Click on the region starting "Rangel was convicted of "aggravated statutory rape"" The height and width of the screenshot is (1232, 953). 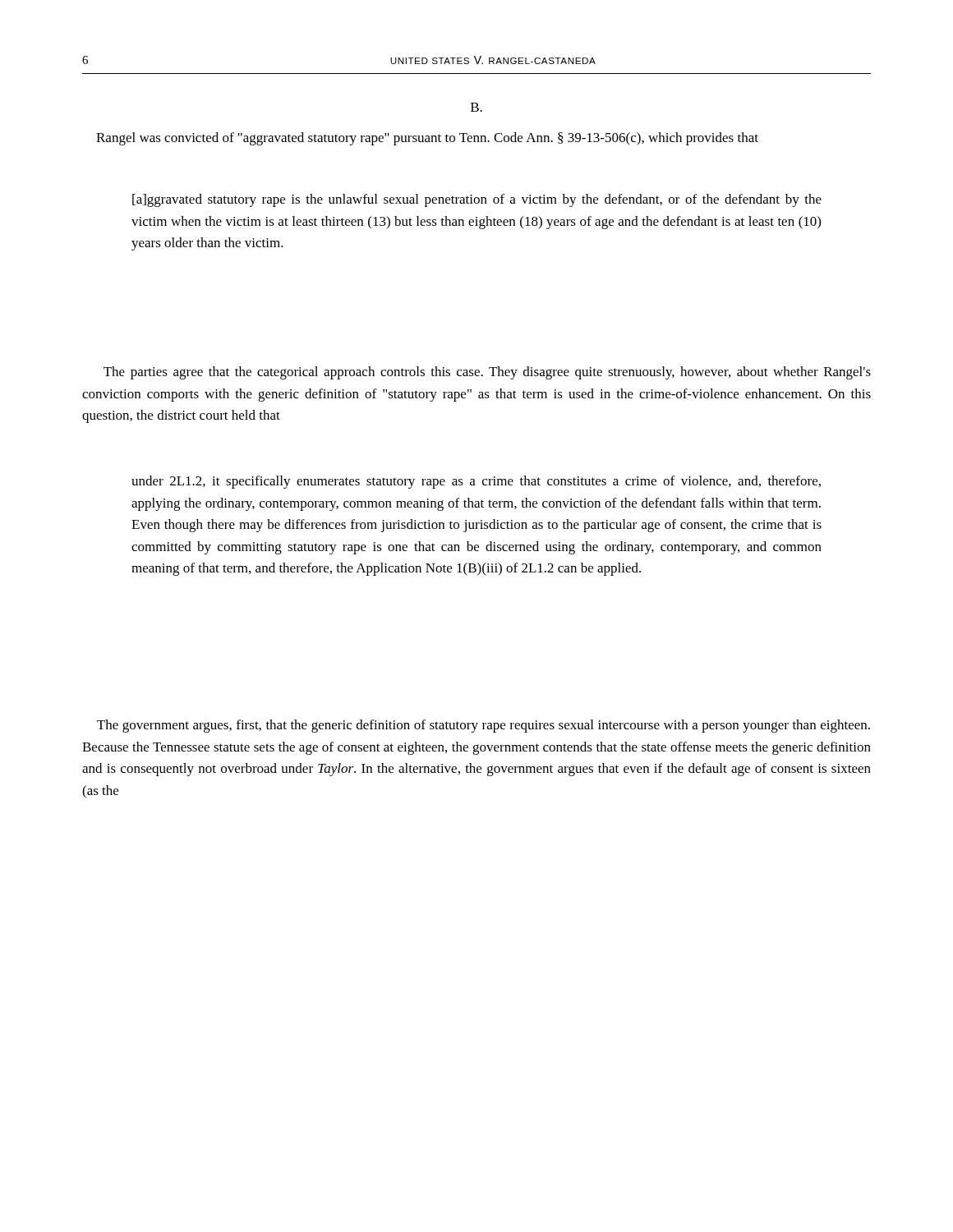[x=420, y=138]
